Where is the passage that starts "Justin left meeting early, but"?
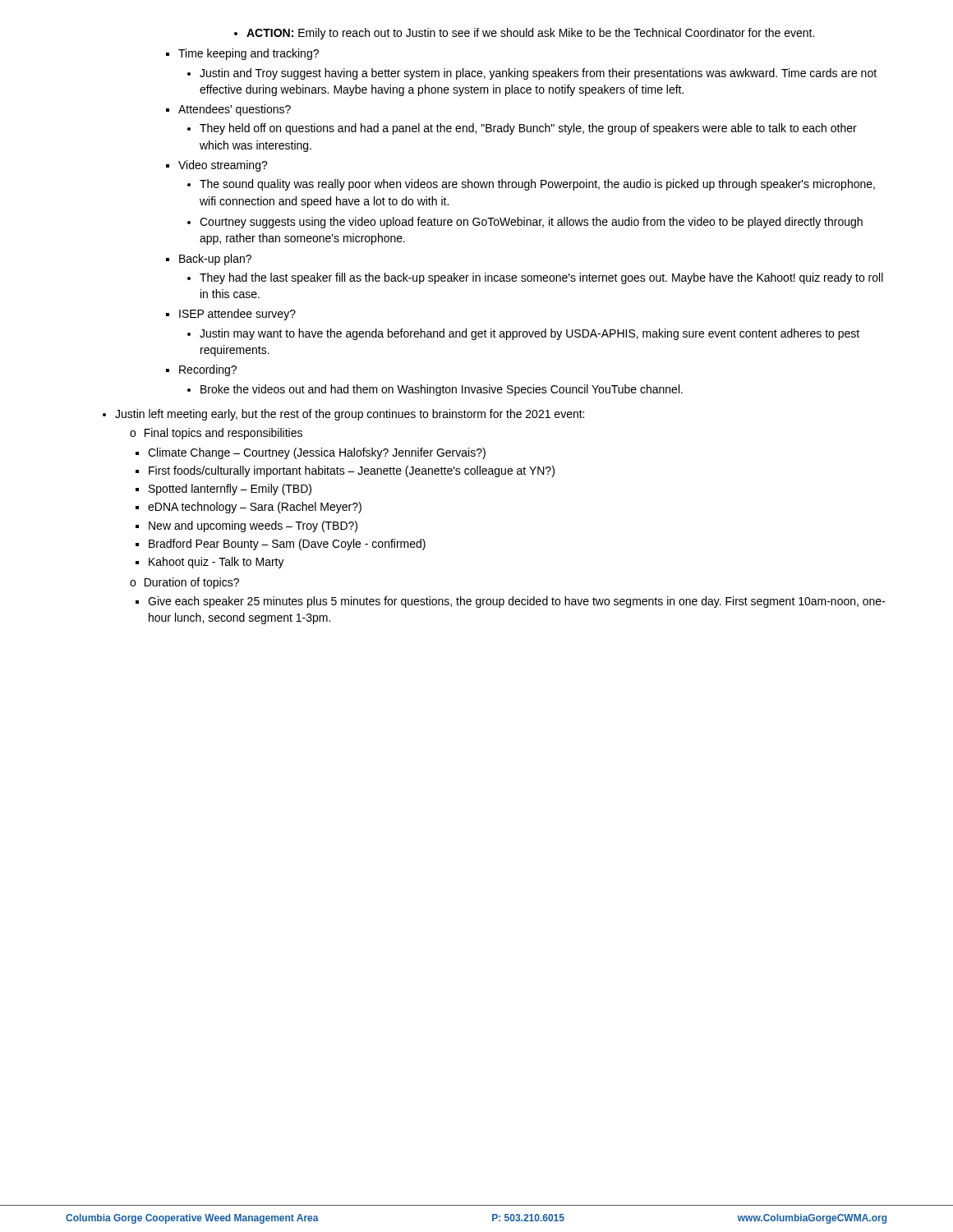Screen dimensions: 1232x953 pyautogui.click(x=343, y=415)
